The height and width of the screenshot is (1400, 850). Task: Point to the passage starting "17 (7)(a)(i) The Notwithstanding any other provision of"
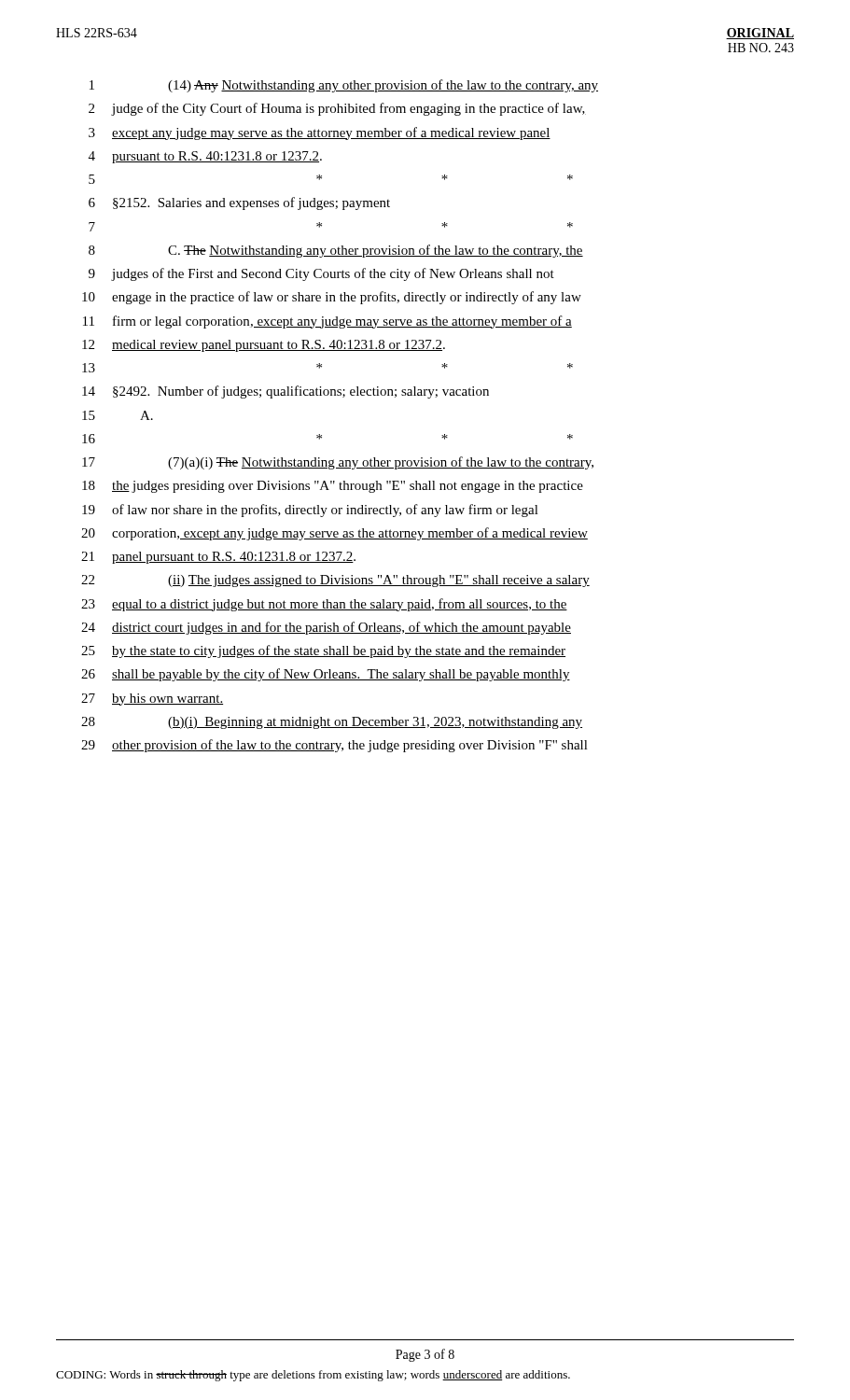pos(425,463)
